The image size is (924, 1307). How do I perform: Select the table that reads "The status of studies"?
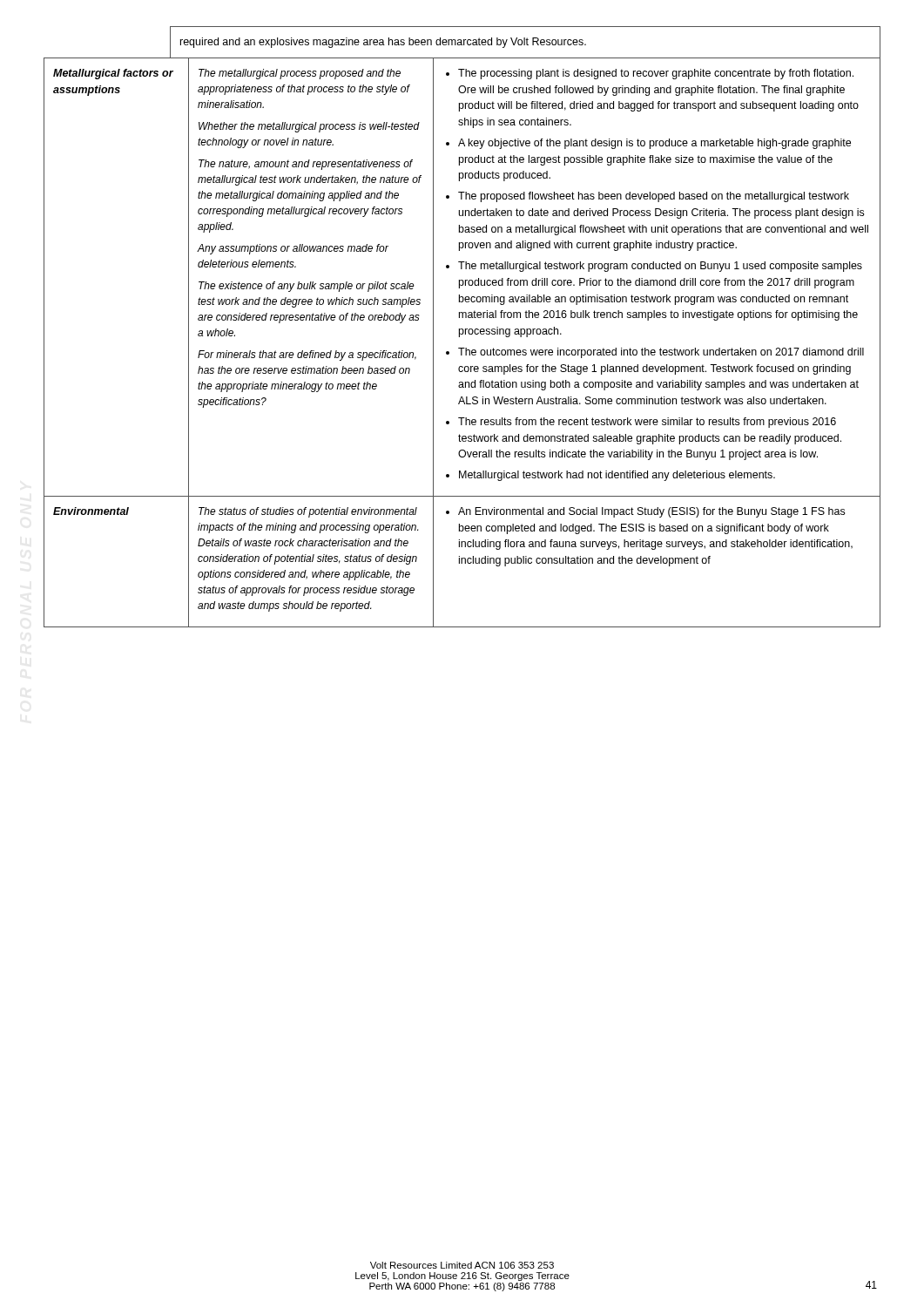coord(462,342)
